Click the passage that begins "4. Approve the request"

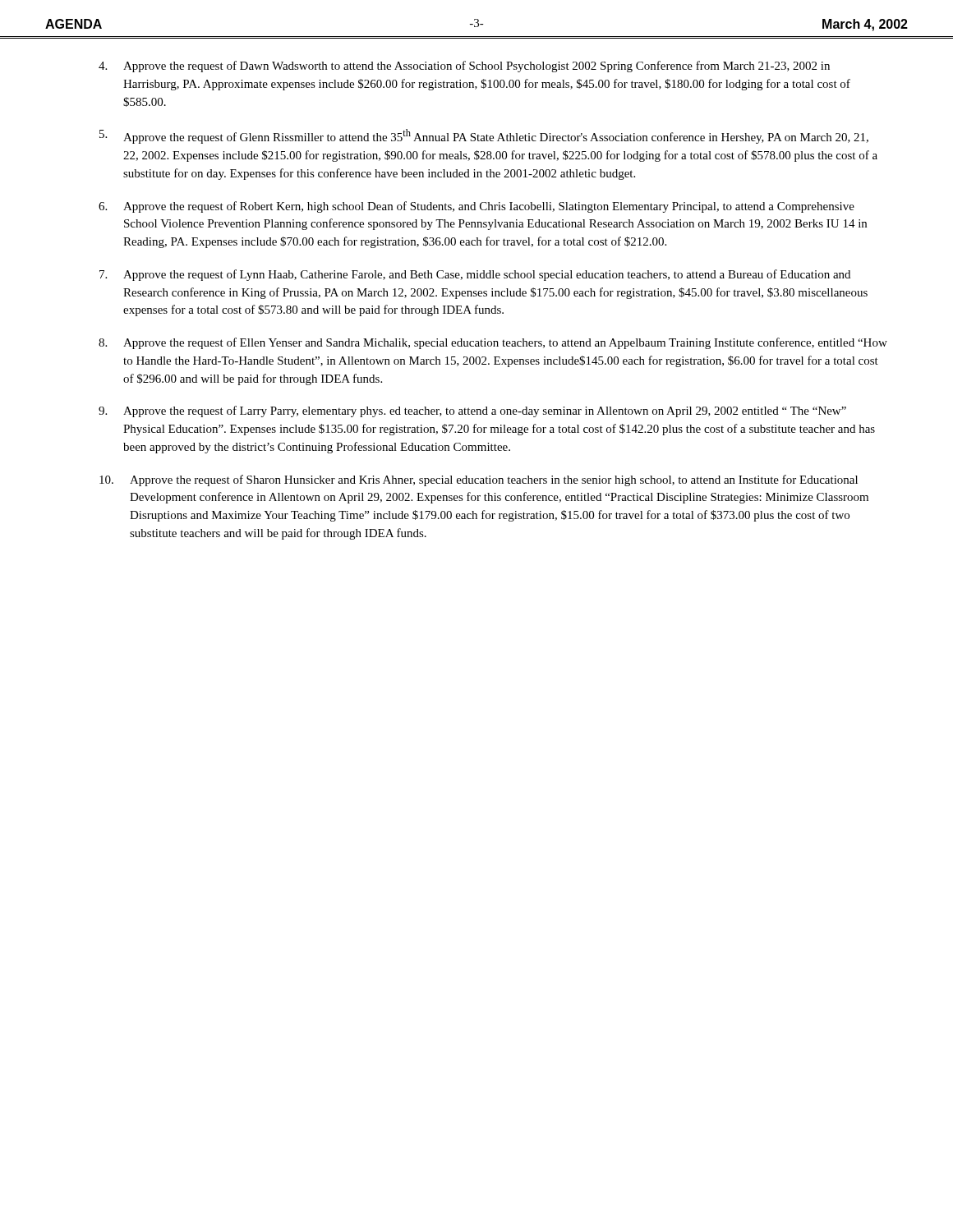493,84
